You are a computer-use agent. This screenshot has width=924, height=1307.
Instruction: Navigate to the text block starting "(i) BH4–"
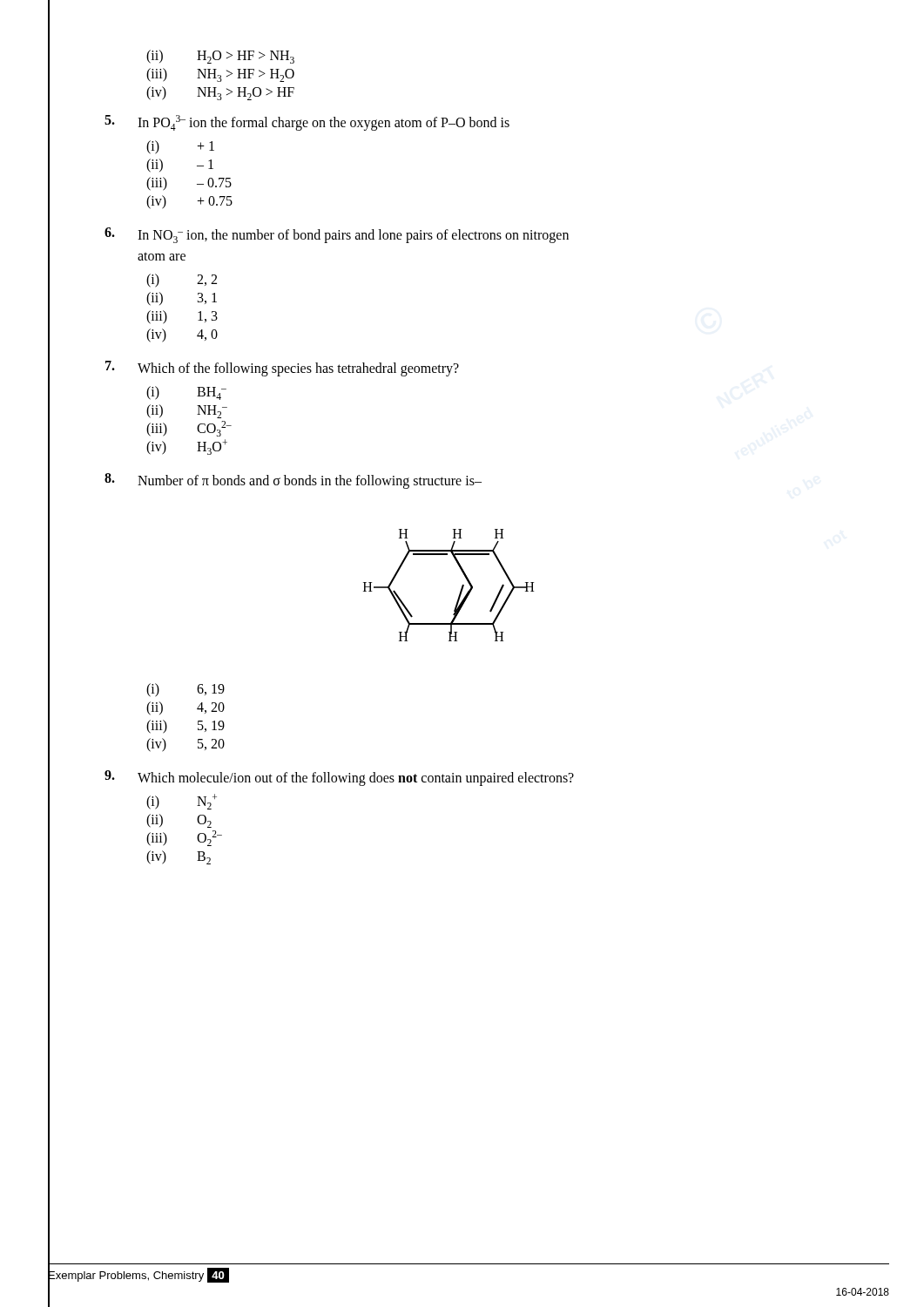pos(215,393)
